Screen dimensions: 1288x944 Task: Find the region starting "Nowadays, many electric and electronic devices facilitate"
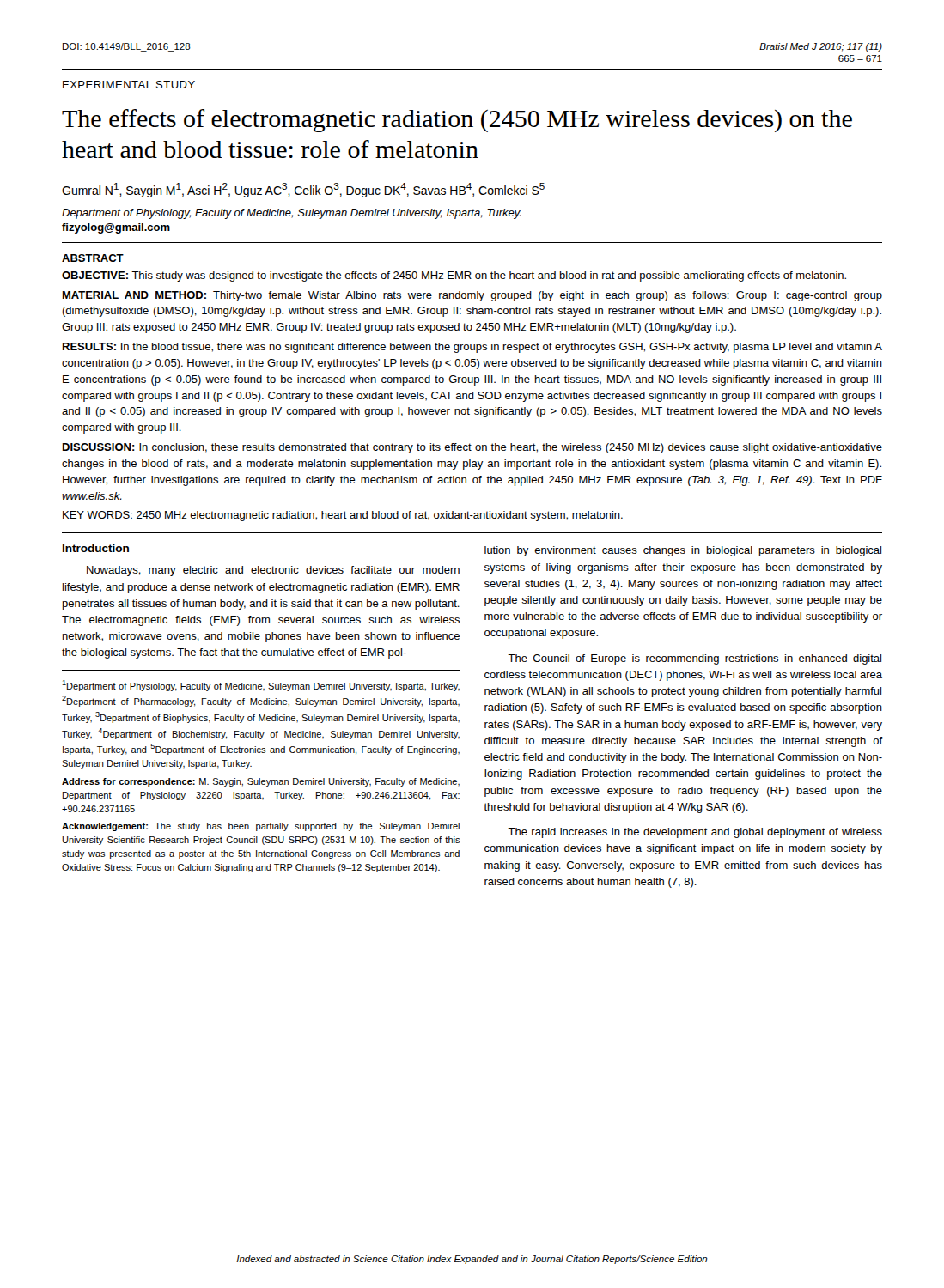[x=261, y=611]
